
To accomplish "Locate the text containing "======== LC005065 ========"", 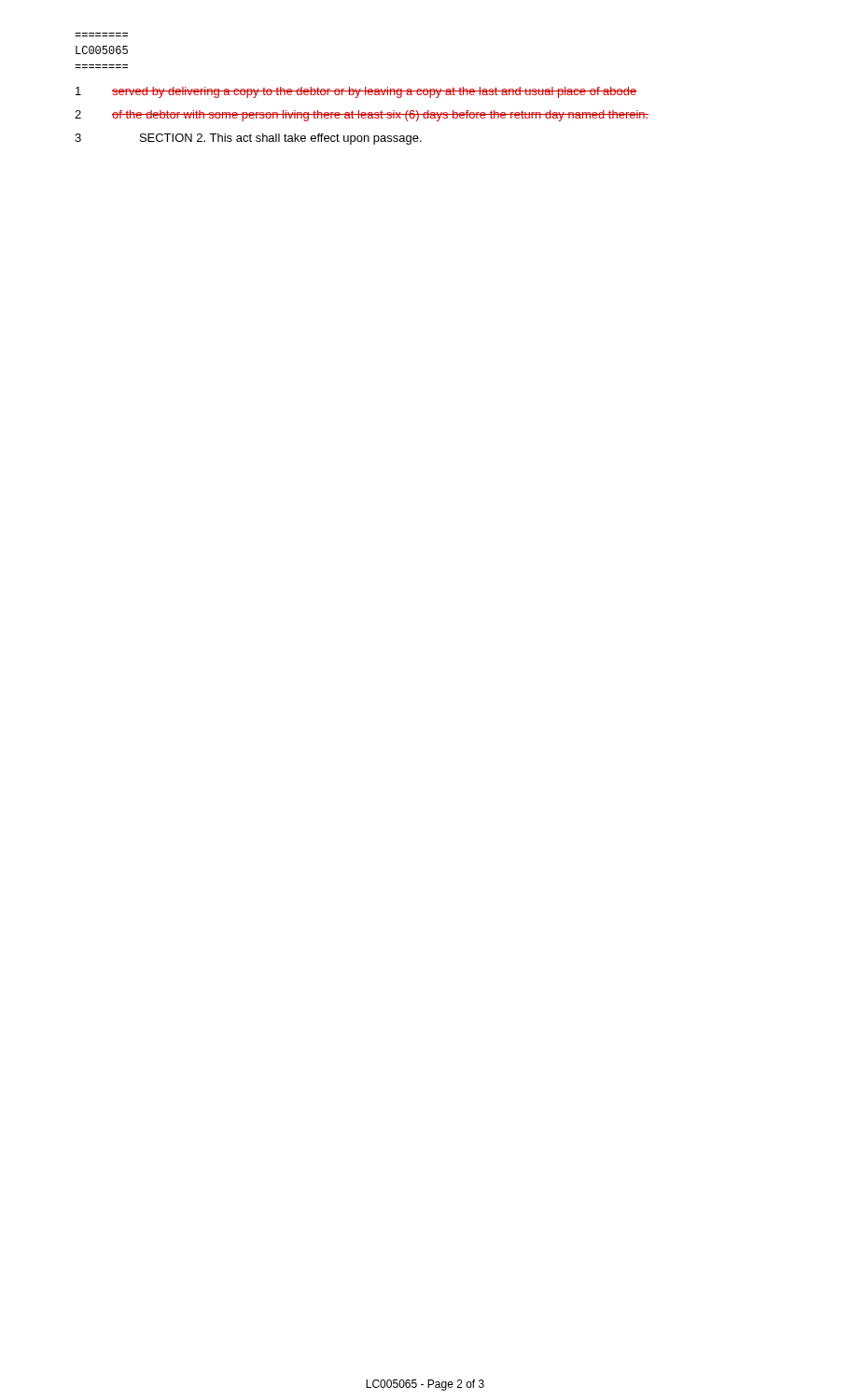I will 102,51.
